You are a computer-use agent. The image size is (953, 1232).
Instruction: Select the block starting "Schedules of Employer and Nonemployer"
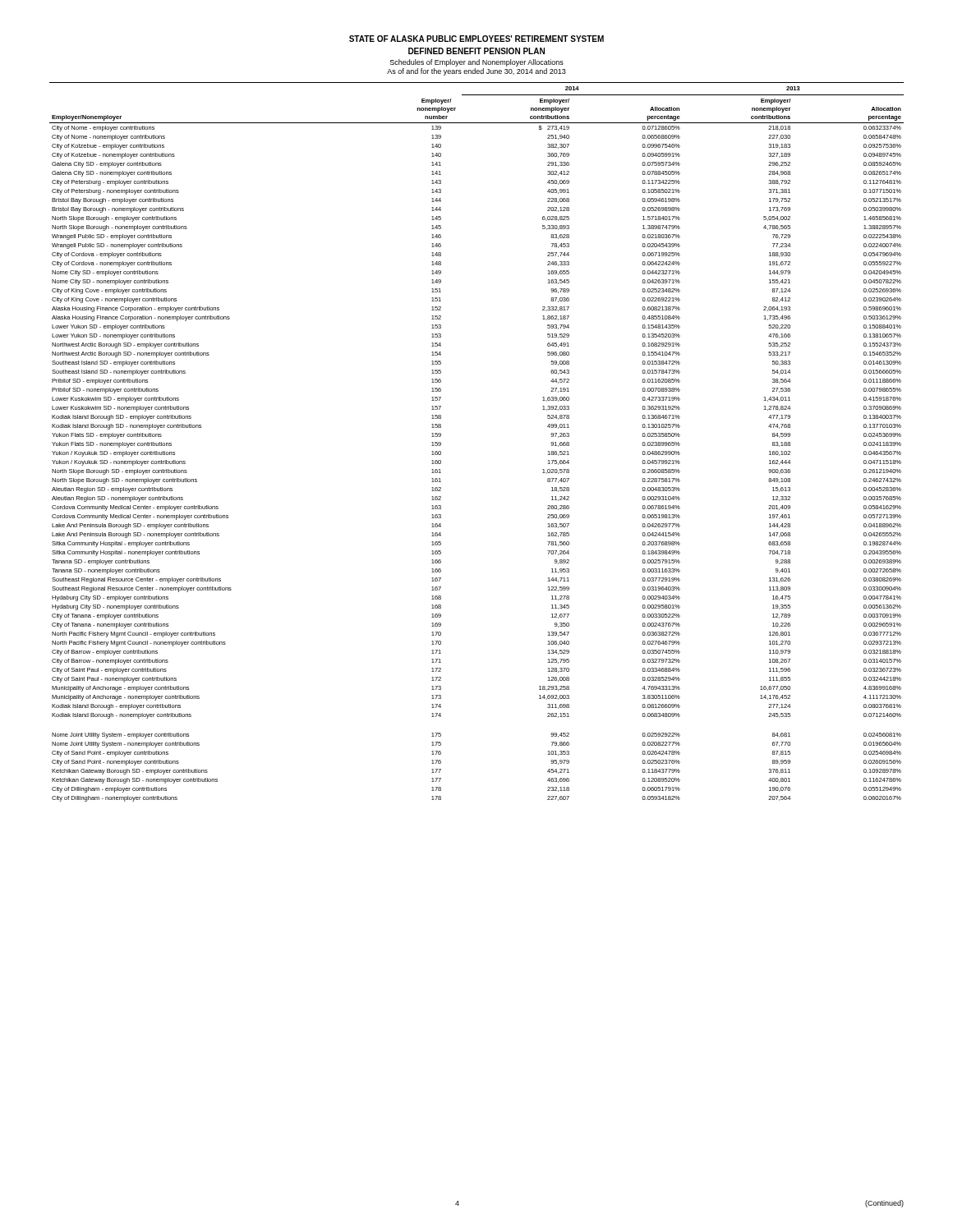(x=476, y=62)
